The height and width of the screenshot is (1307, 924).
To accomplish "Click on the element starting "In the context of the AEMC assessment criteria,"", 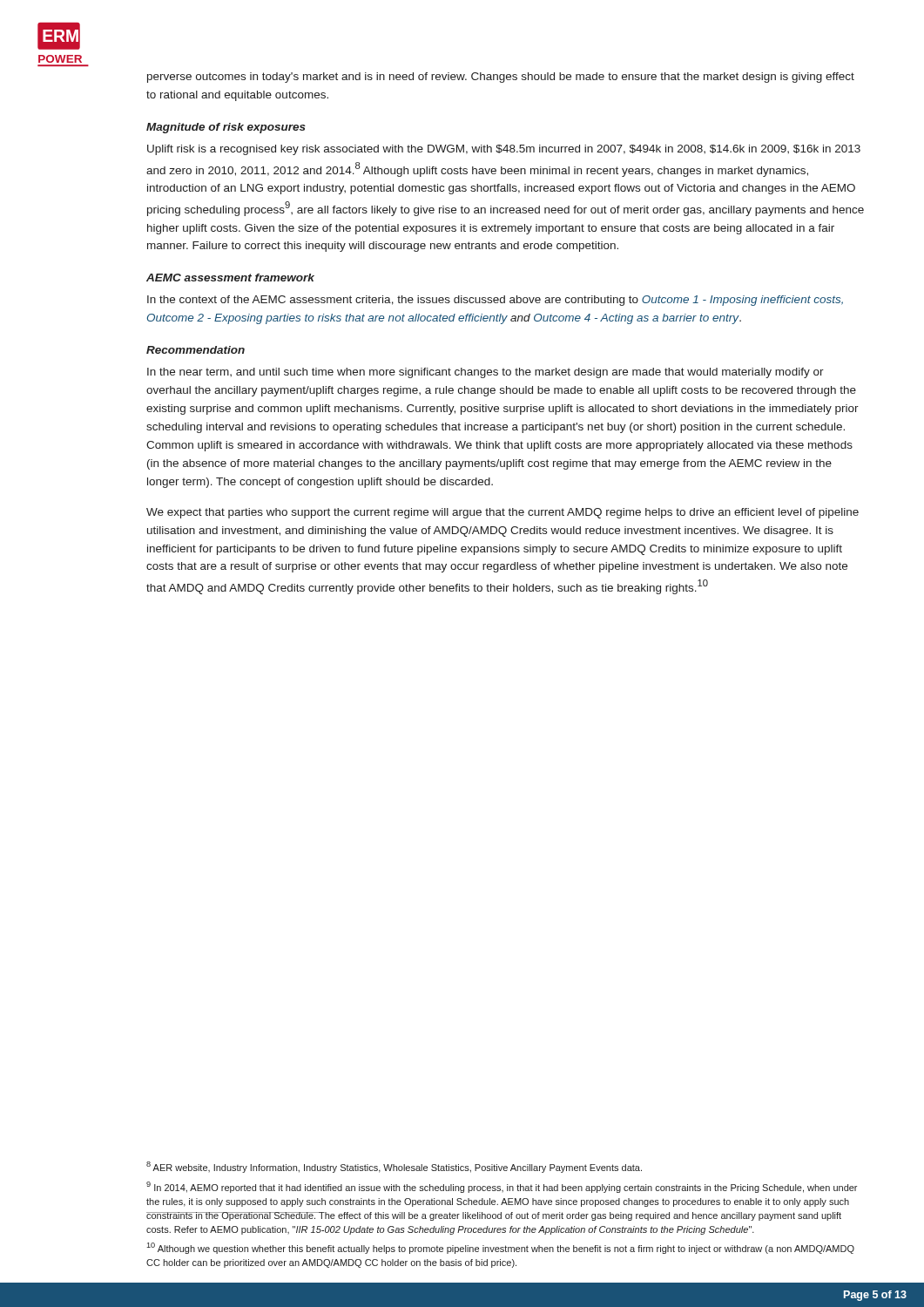I will pyautogui.click(x=495, y=309).
